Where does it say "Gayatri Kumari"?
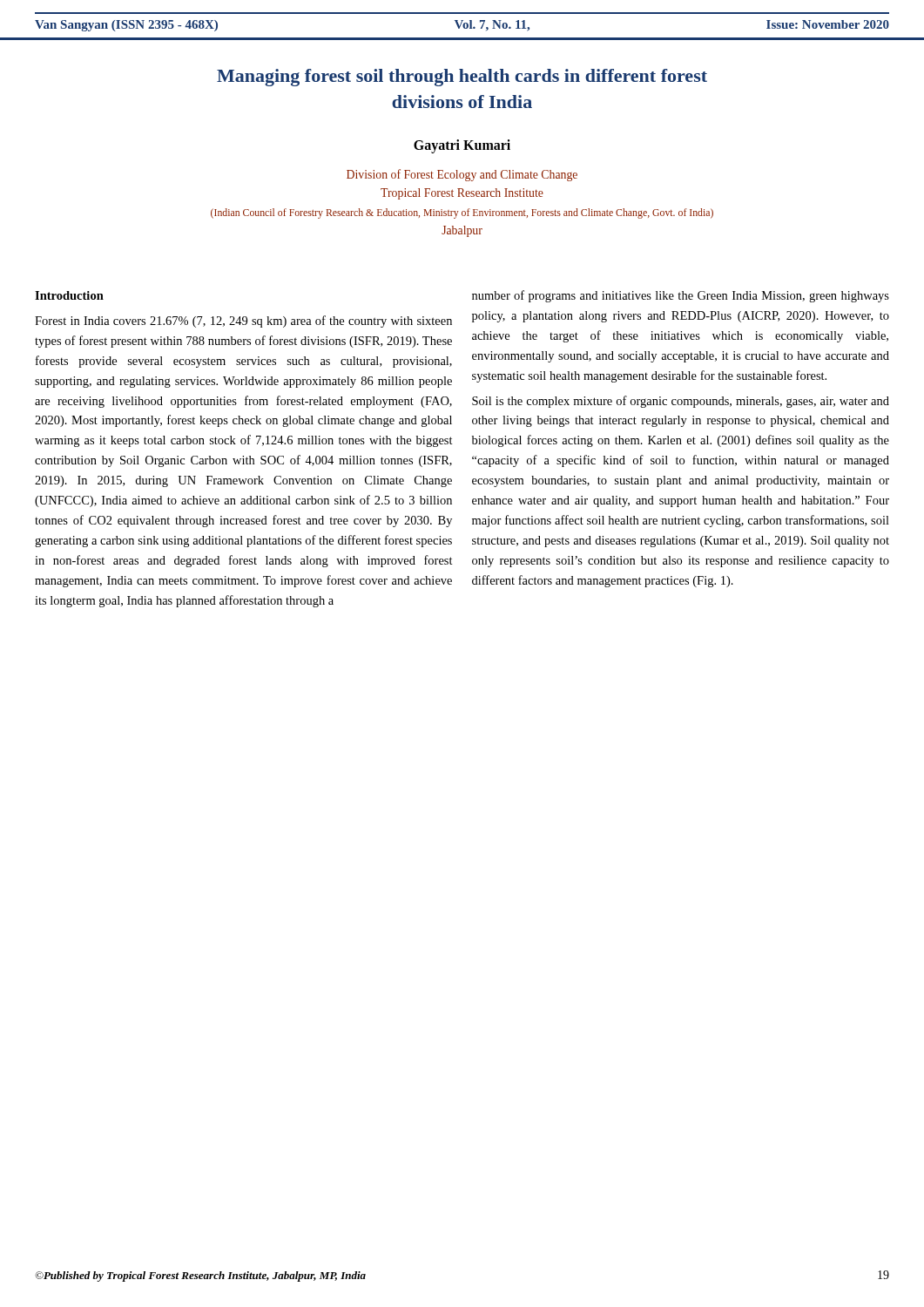Screen dimensions: 1307x924 (x=462, y=145)
